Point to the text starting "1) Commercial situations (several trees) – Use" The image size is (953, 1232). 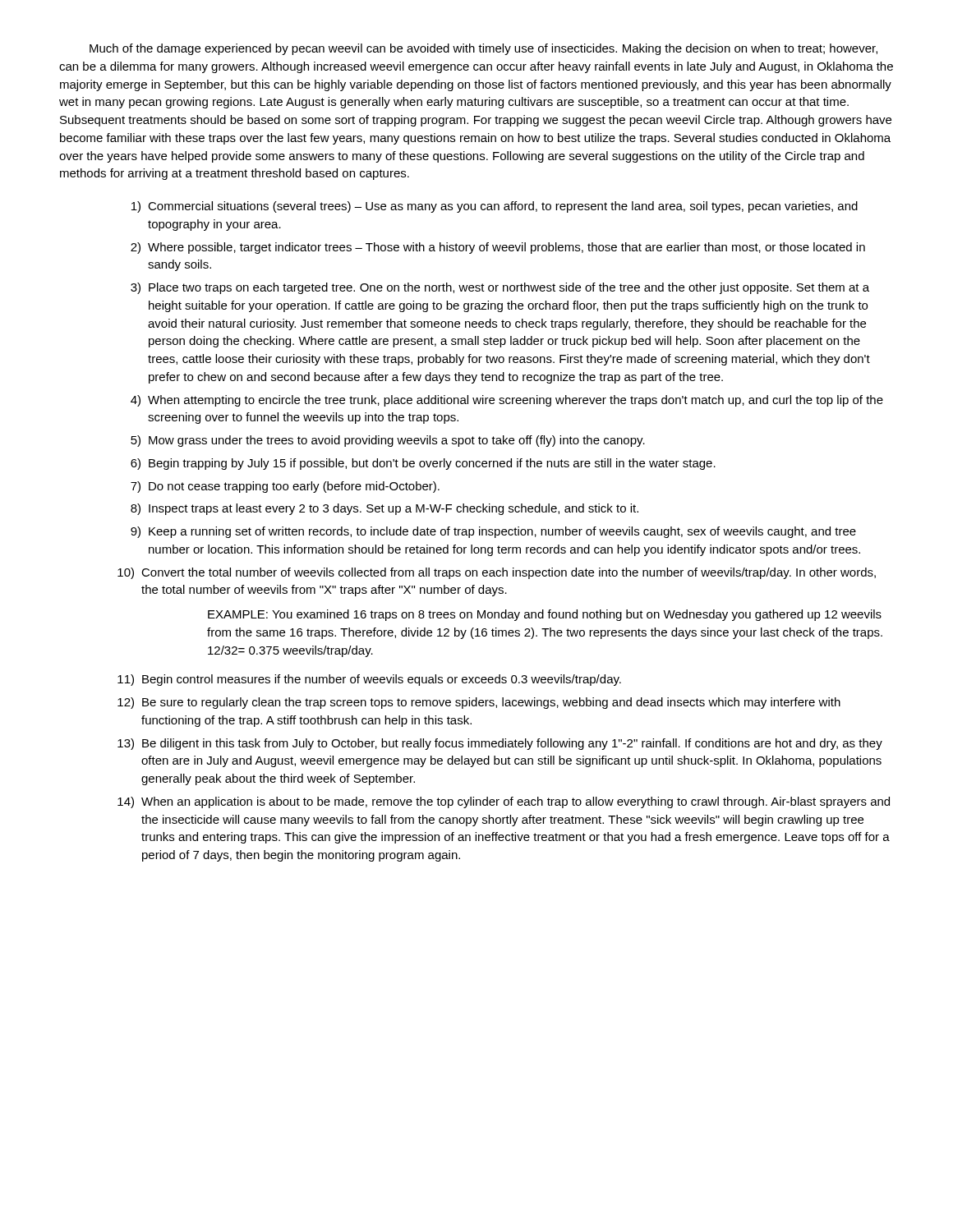501,215
